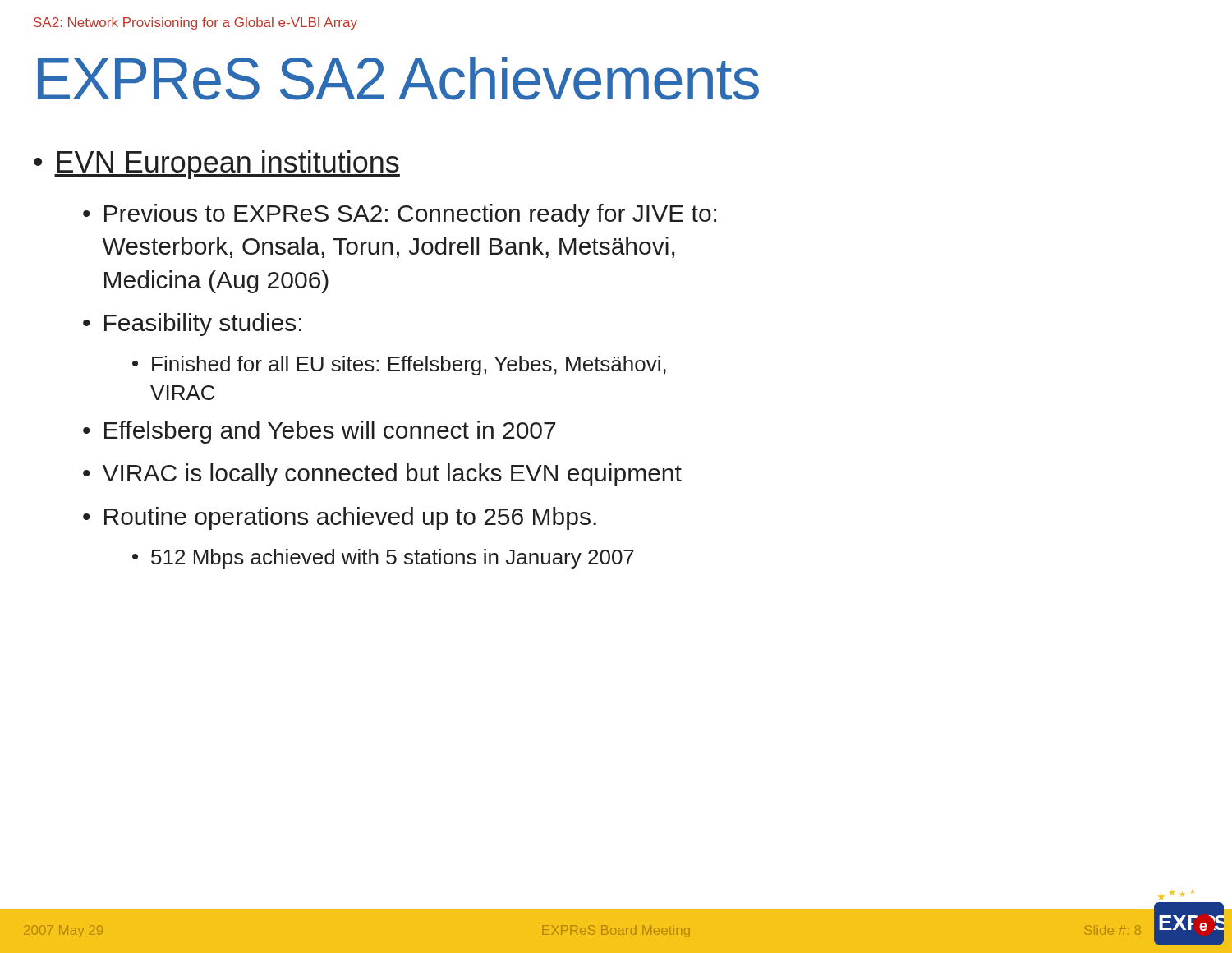Navigate to the text block starting "• Finished for"
The height and width of the screenshot is (953, 1232).
click(399, 379)
